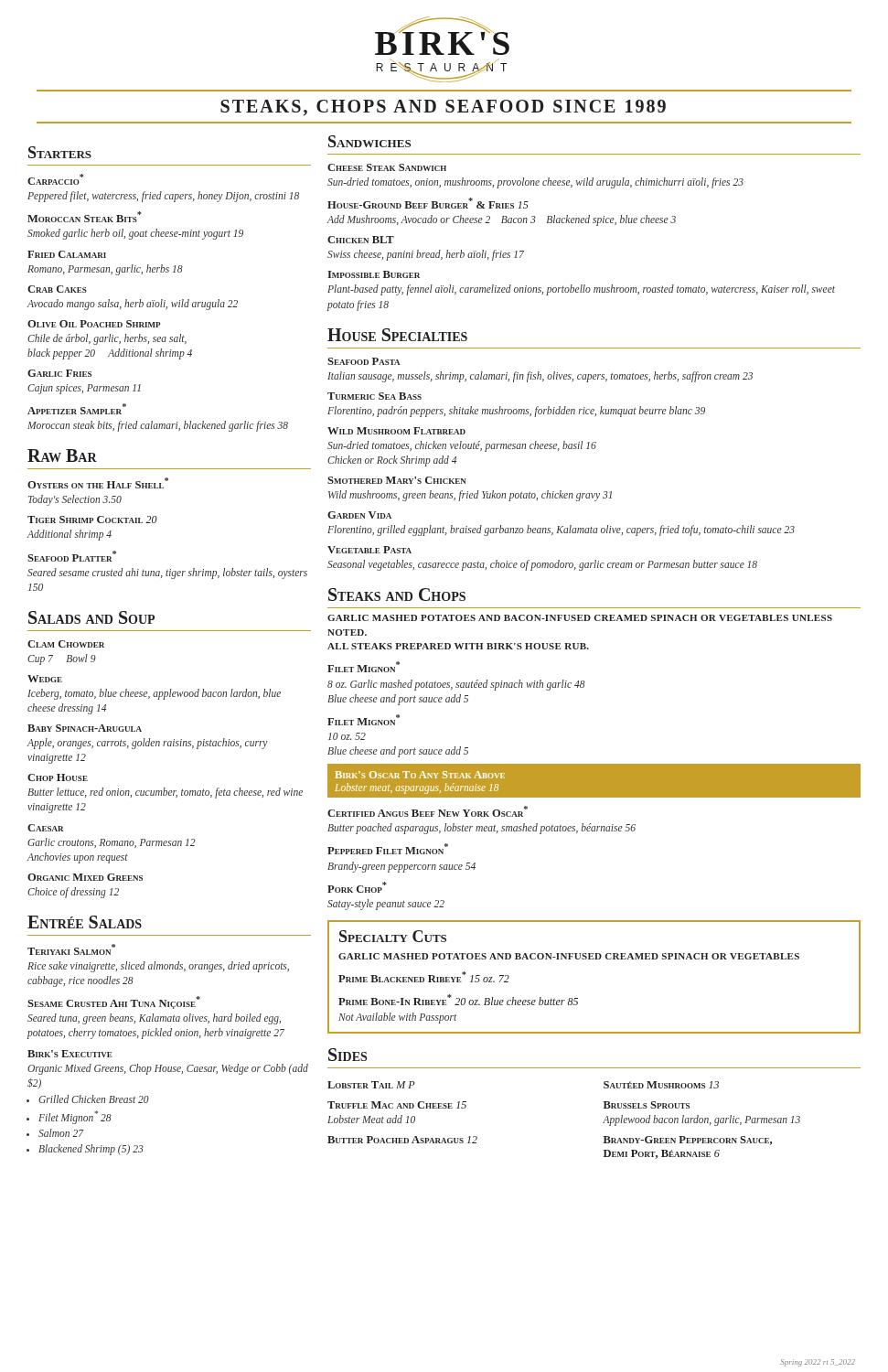This screenshot has height=1372, width=888.
Task: Select the list item with the text "Prime Bone-In Ribeye* 20 oz."
Action: pos(458,1000)
